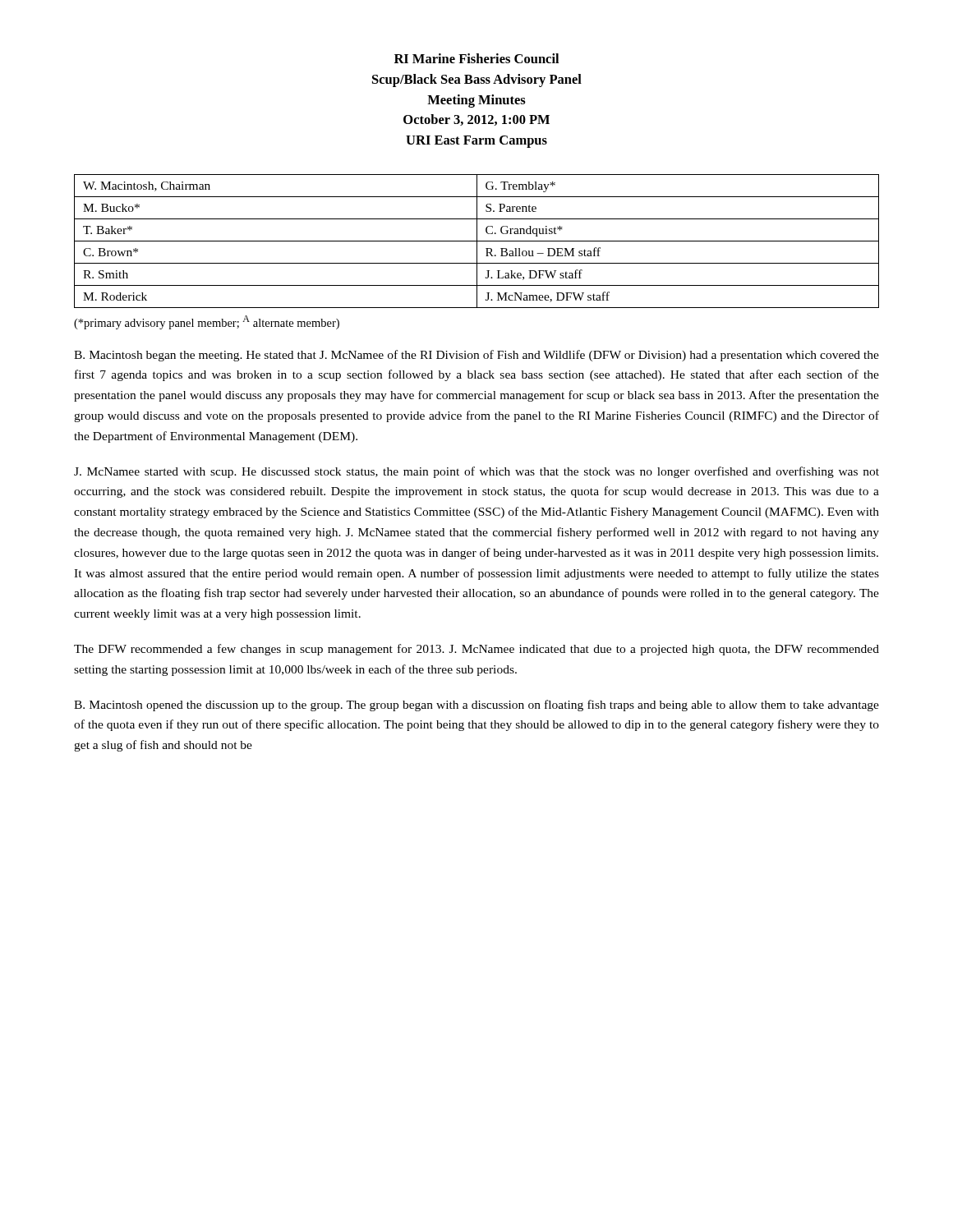Locate the table with the text "M. Bucko*"
This screenshot has height=1232, width=953.
click(476, 241)
